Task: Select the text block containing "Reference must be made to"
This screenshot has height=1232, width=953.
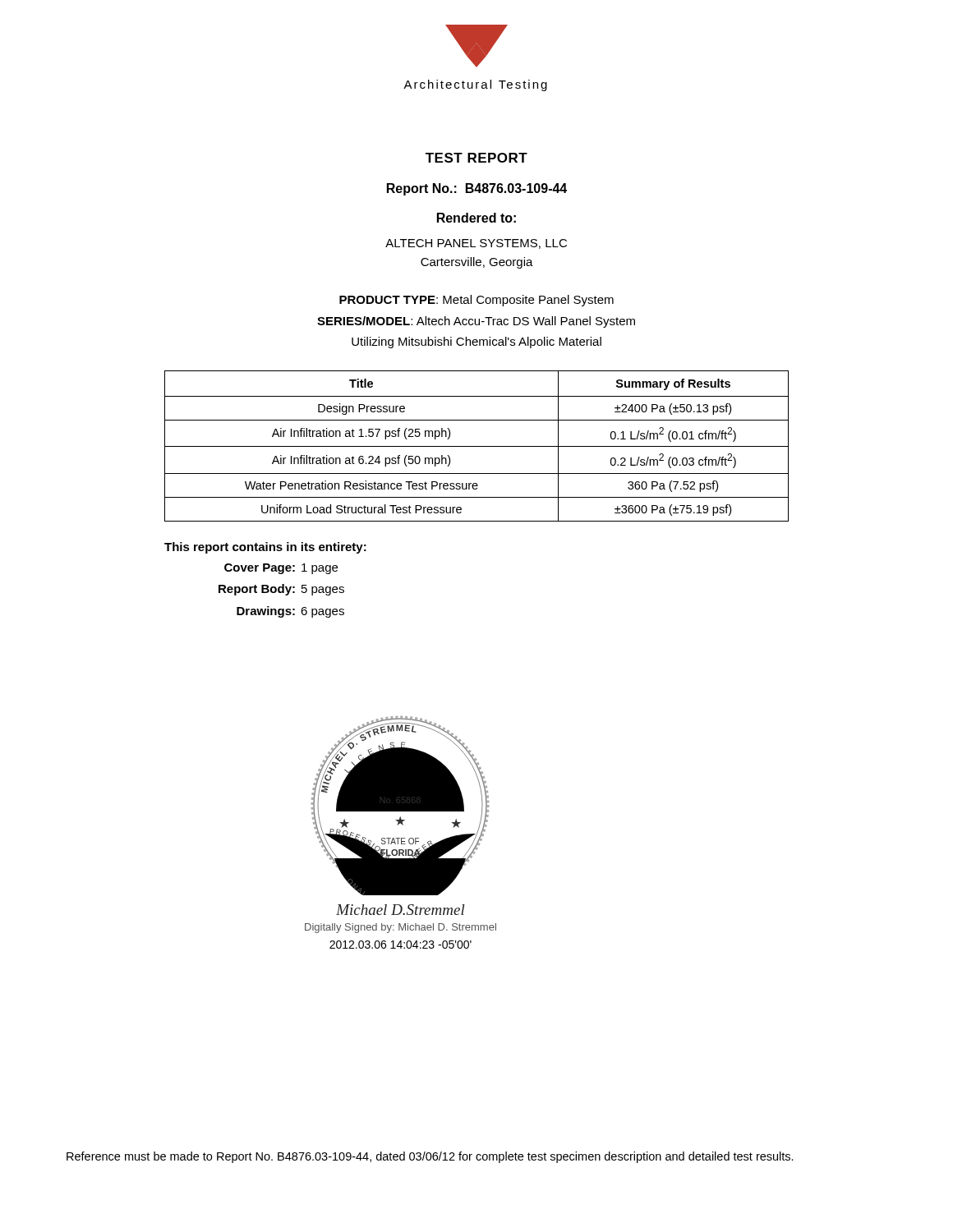Action: (430, 1156)
